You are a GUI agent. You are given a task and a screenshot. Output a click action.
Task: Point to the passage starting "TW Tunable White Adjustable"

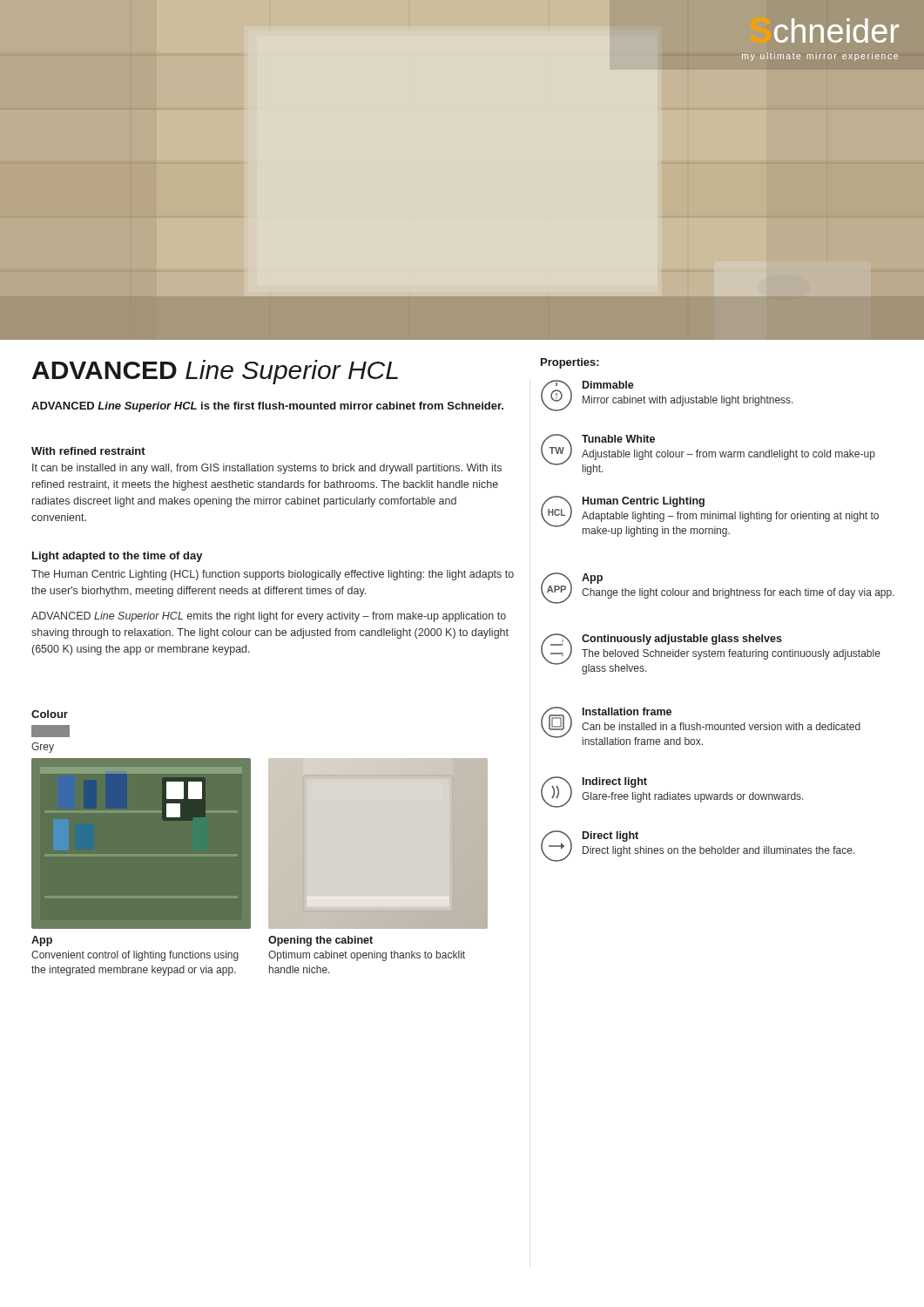719,455
